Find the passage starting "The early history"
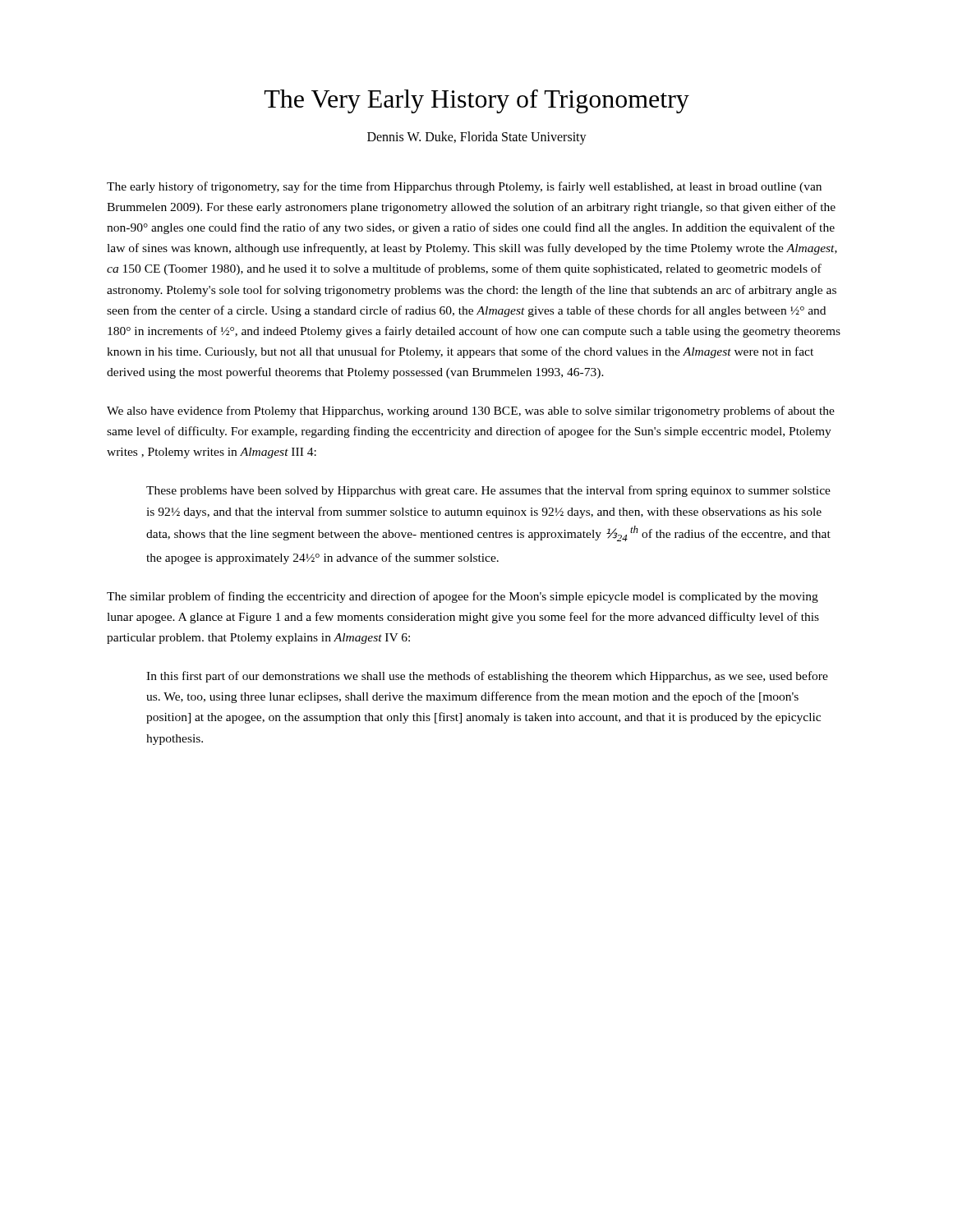This screenshot has width=953, height=1232. pyautogui.click(x=474, y=279)
